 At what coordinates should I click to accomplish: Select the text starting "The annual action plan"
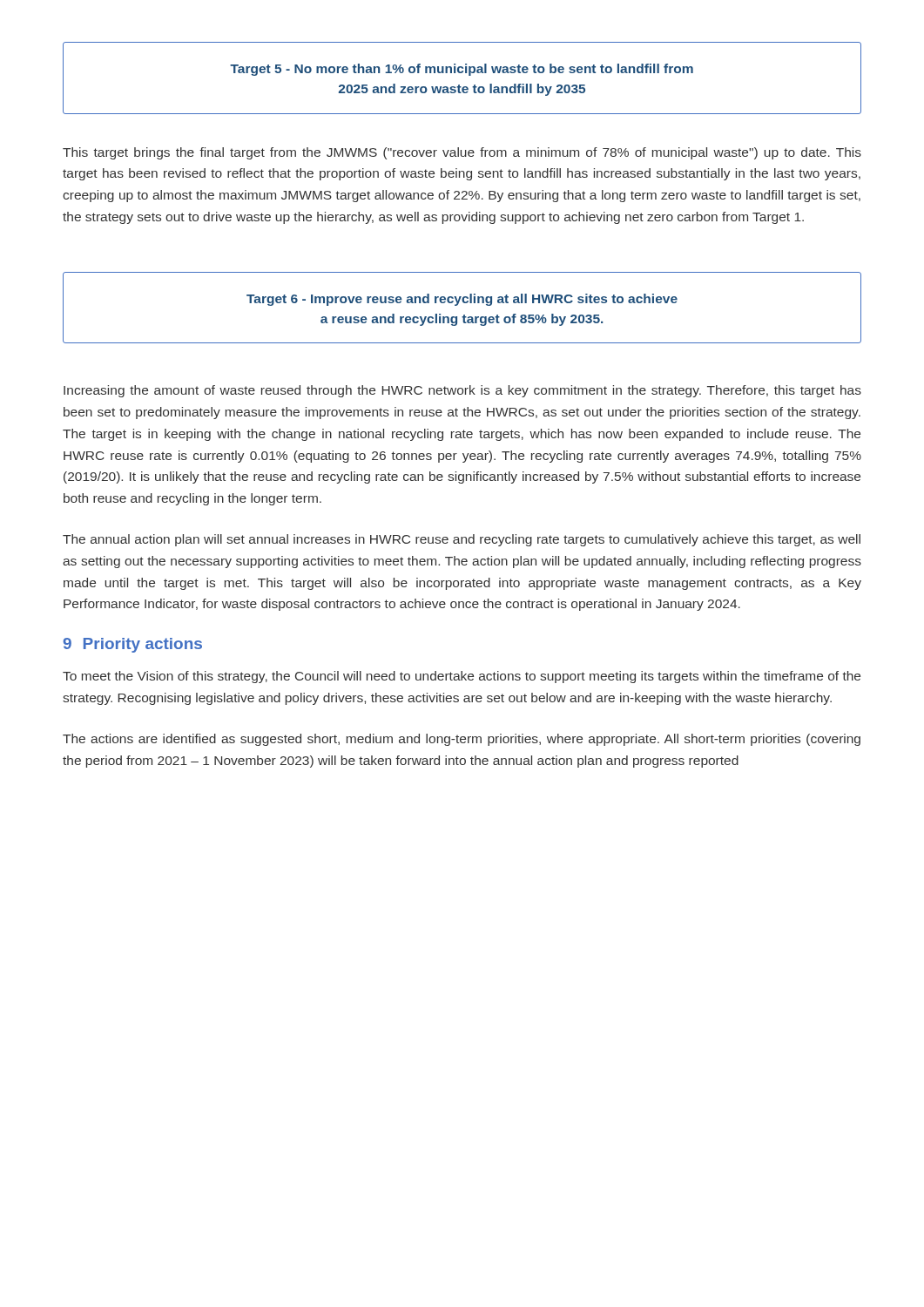point(462,571)
